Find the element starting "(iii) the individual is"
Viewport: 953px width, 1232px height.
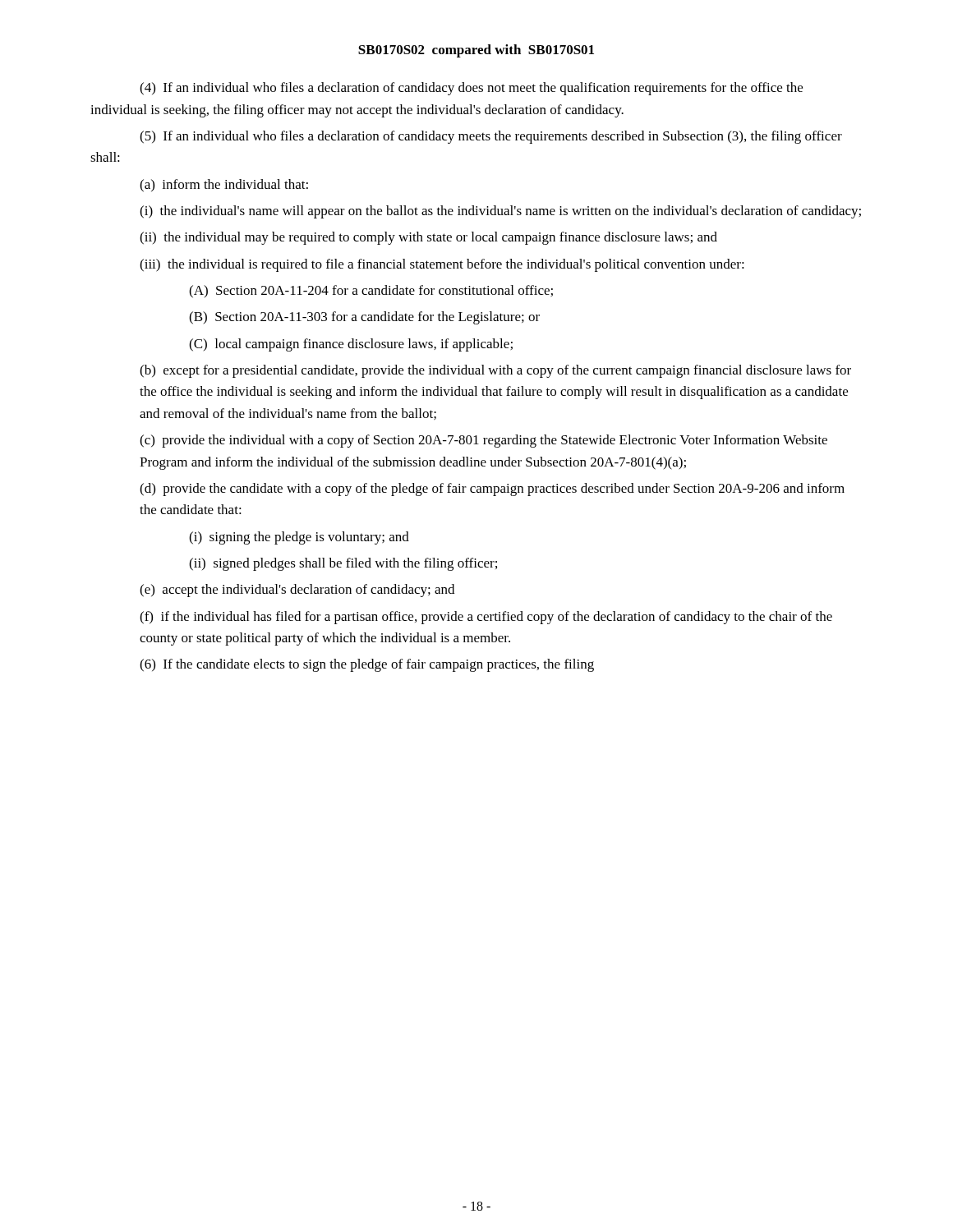(442, 264)
